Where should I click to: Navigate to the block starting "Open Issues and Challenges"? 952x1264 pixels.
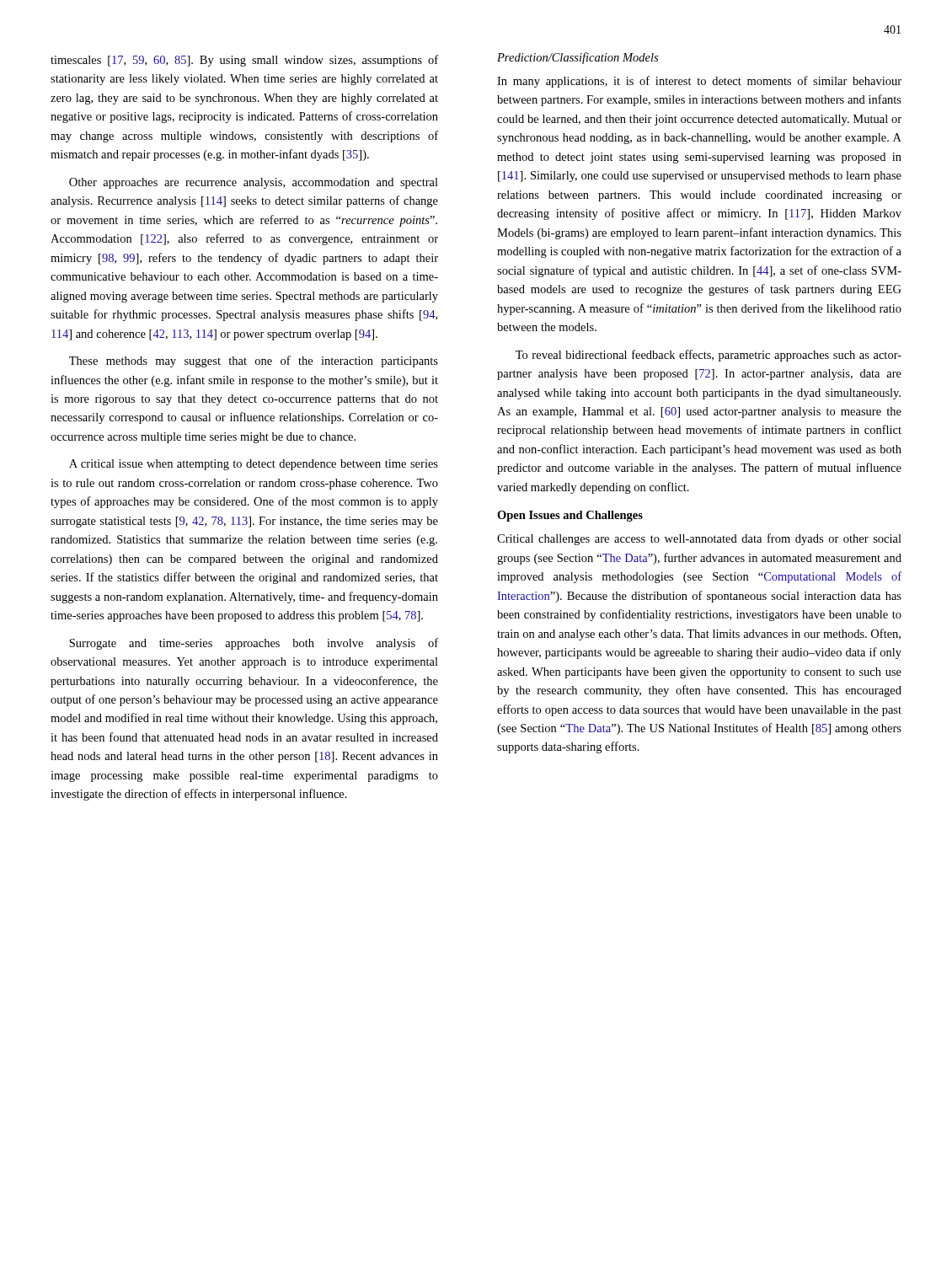(x=570, y=515)
